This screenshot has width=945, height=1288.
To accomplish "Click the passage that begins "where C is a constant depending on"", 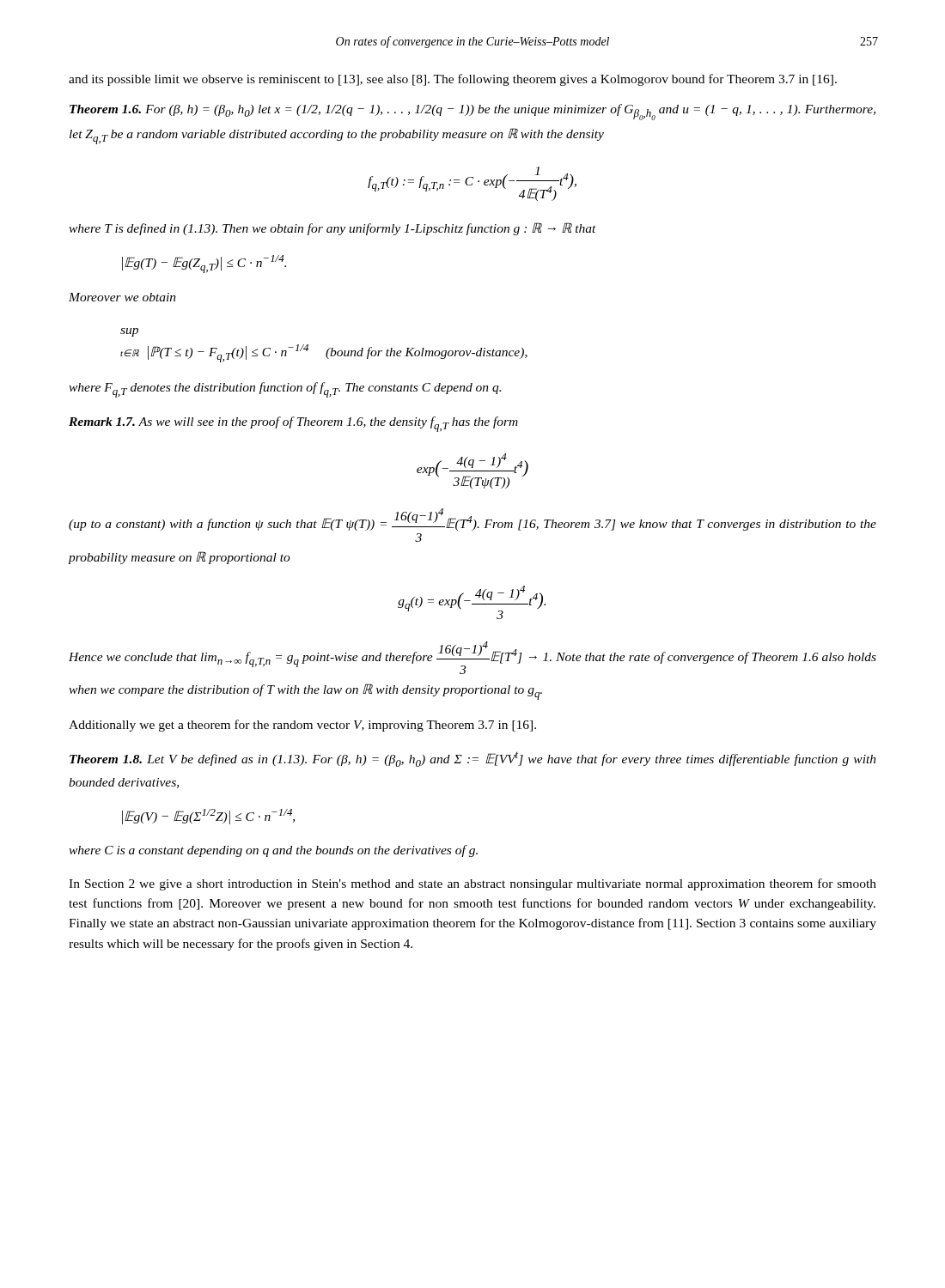I will tap(472, 849).
